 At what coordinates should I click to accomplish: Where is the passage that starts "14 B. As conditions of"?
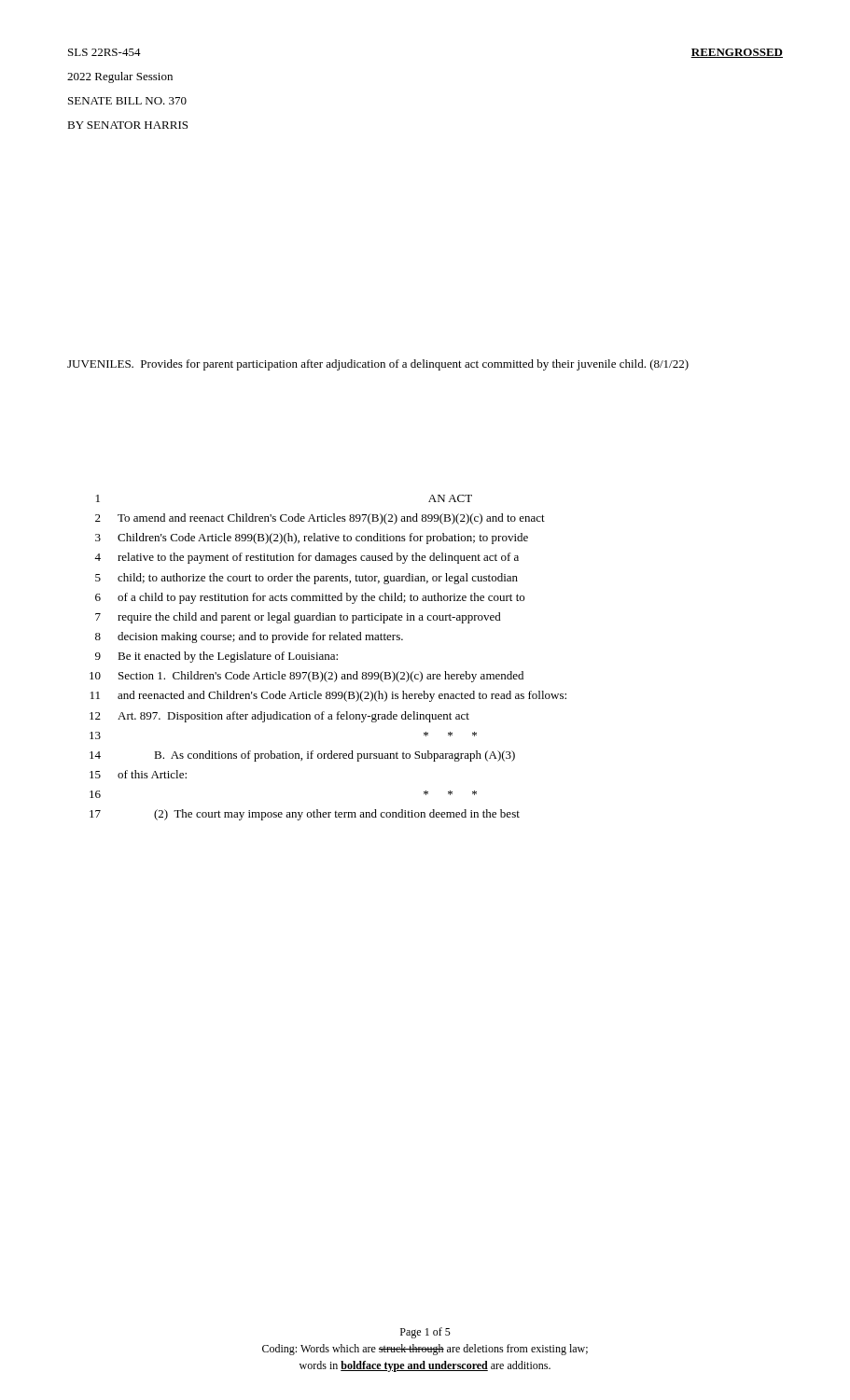pyautogui.click(x=425, y=755)
